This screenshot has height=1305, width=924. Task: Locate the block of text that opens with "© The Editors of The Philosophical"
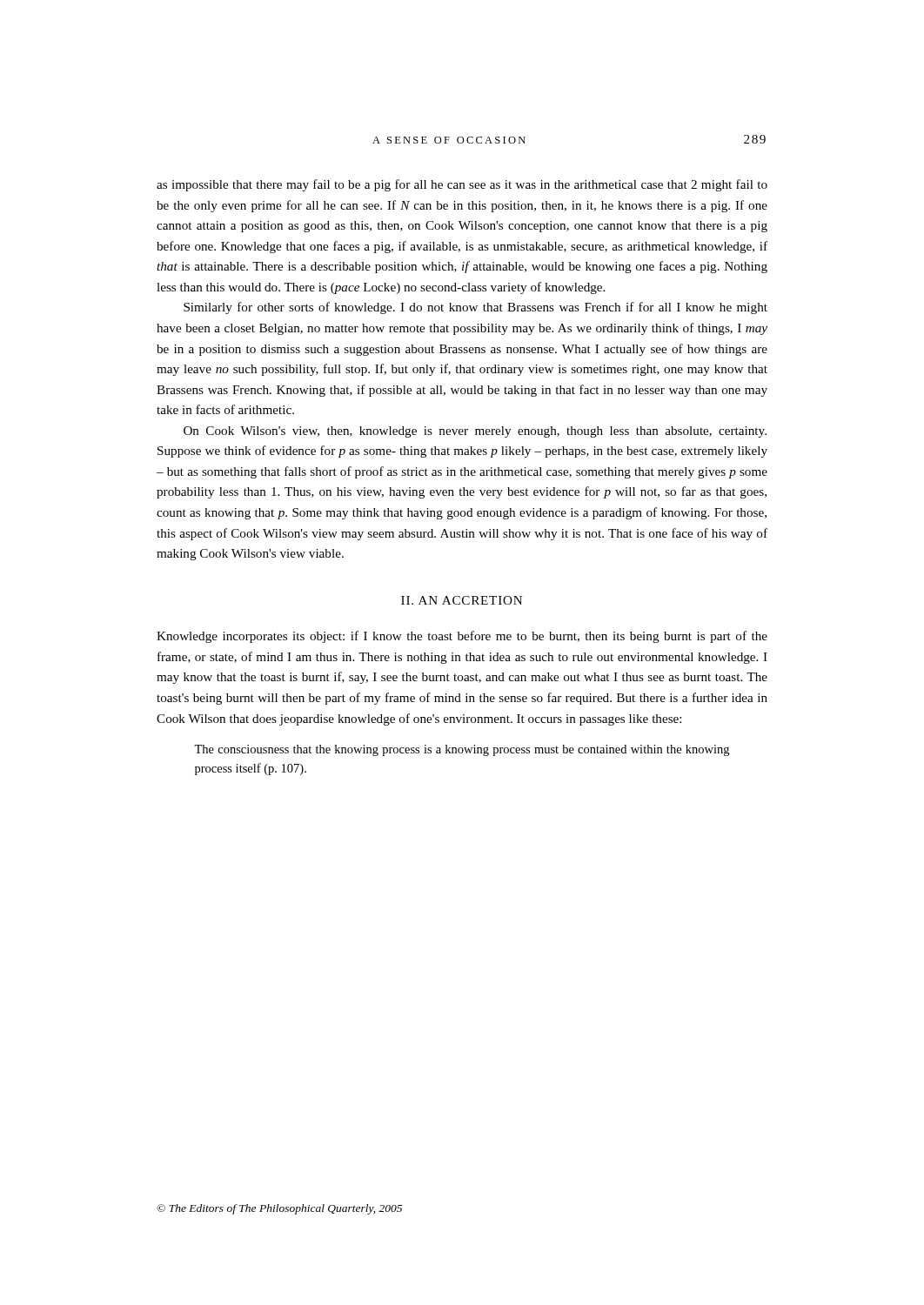point(280,1208)
